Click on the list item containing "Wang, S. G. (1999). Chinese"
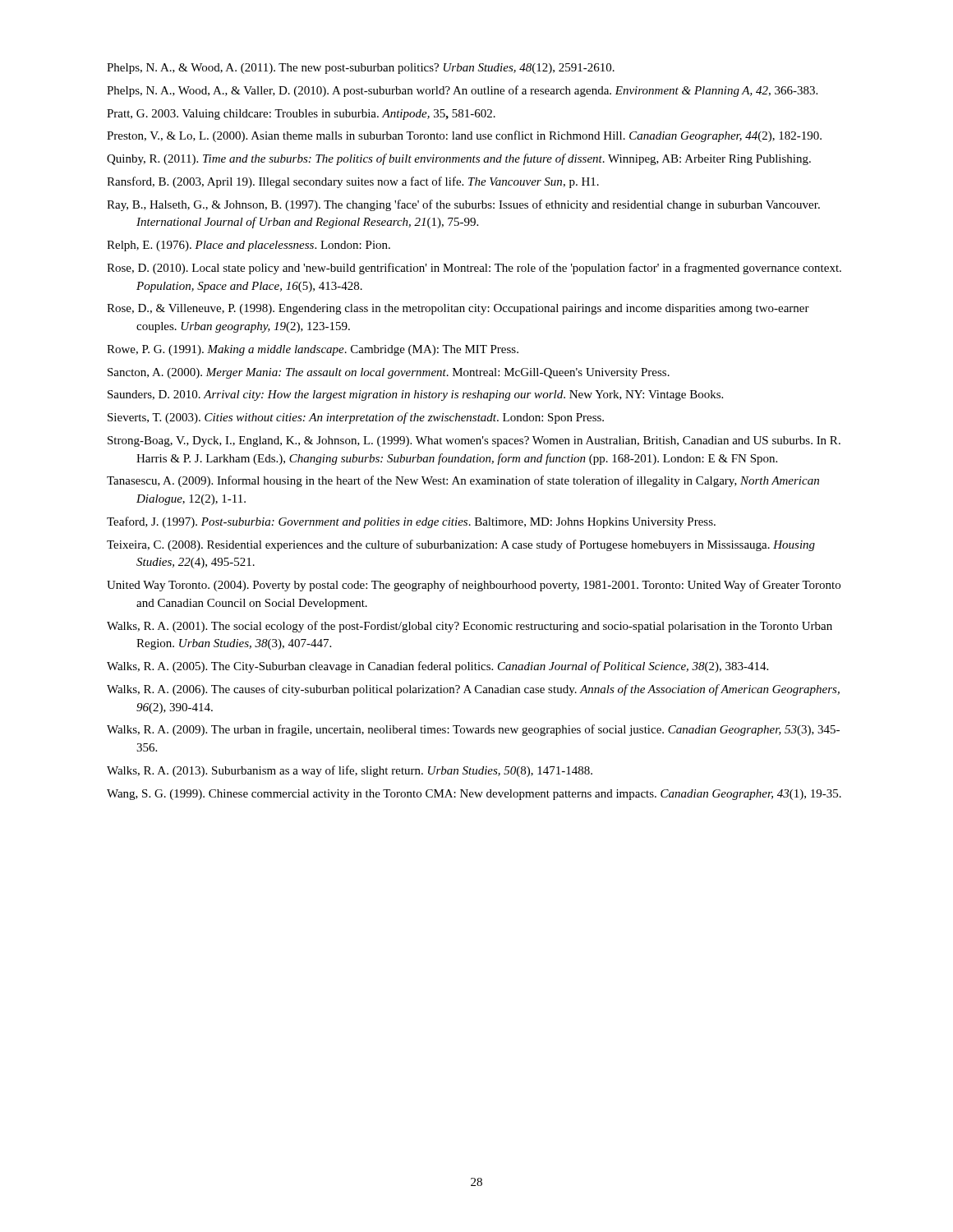This screenshot has height=1232, width=953. [x=474, y=793]
